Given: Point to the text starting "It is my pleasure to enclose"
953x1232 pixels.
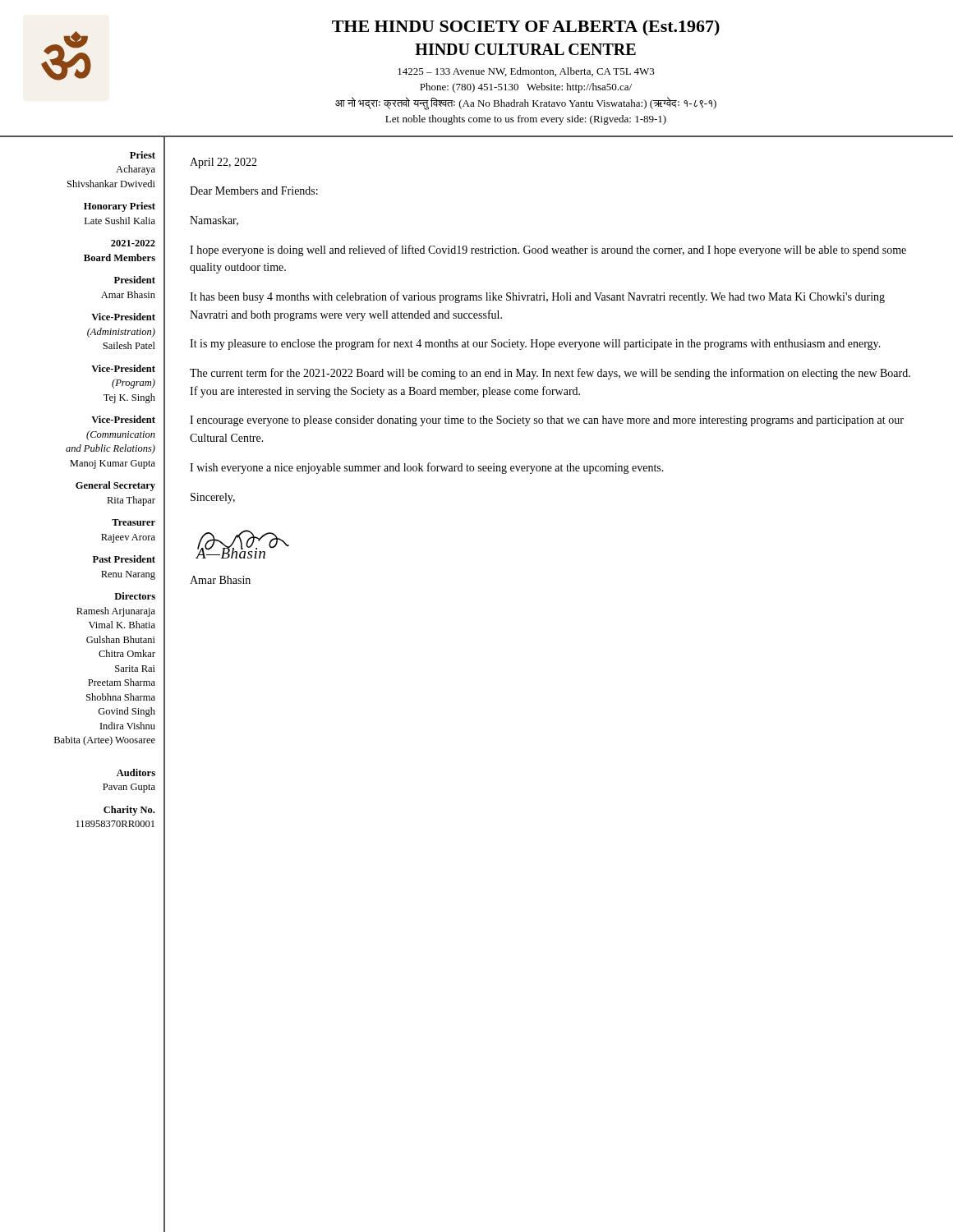Looking at the screenshot, I should (555, 344).
